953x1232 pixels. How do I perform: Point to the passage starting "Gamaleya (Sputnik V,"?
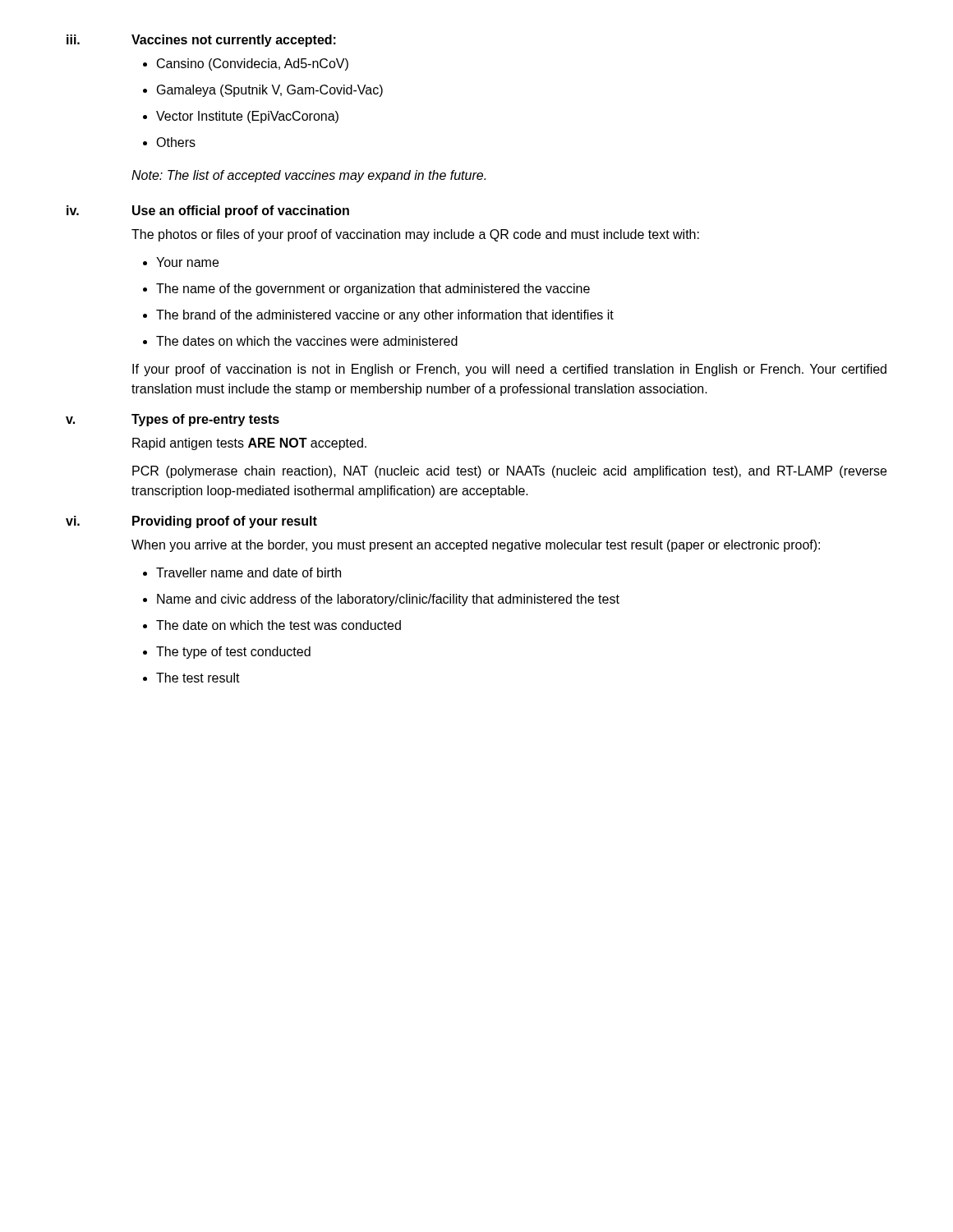(270, 90)
